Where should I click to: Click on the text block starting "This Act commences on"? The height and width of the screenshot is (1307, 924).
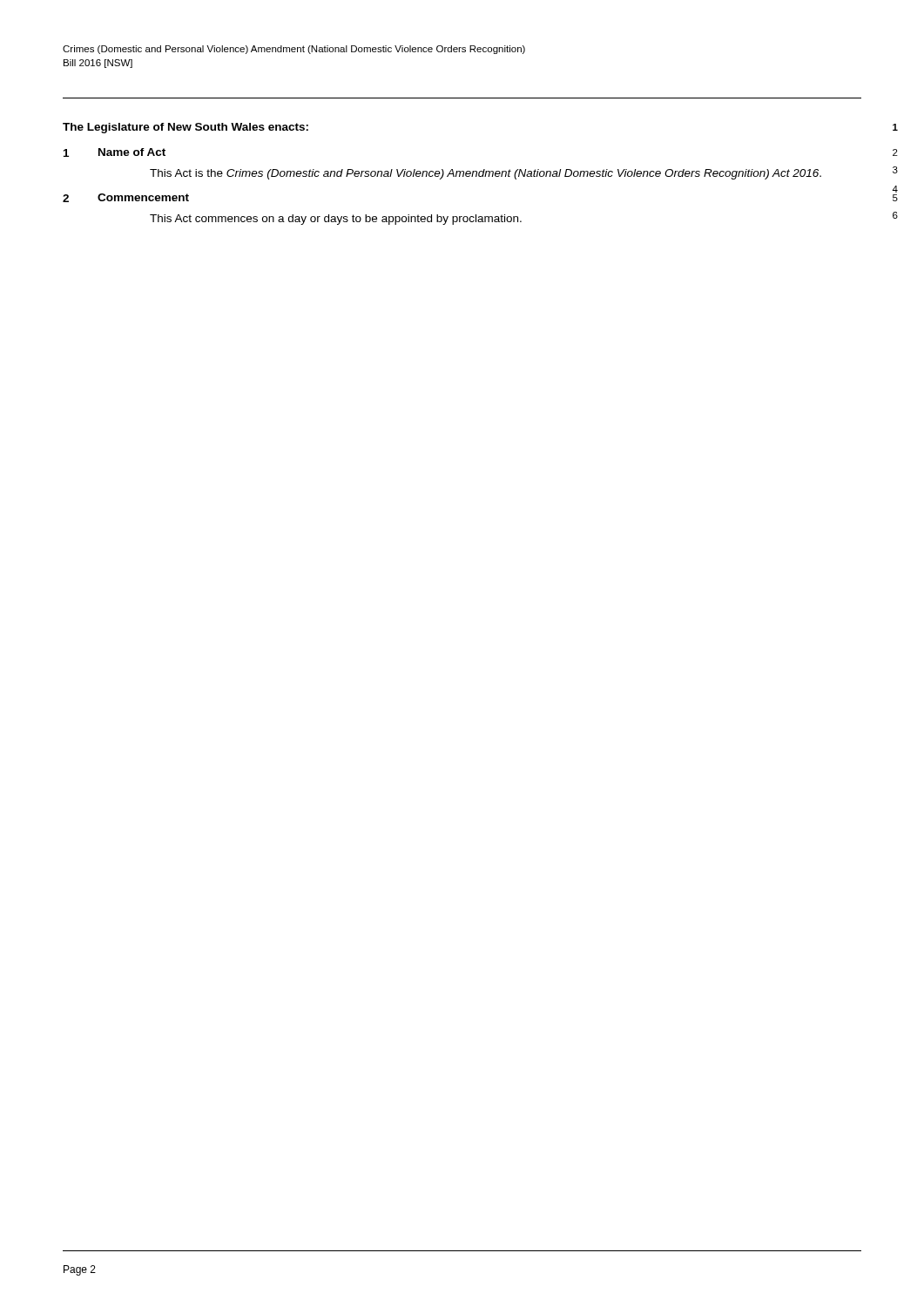click(x=498, y=219)
